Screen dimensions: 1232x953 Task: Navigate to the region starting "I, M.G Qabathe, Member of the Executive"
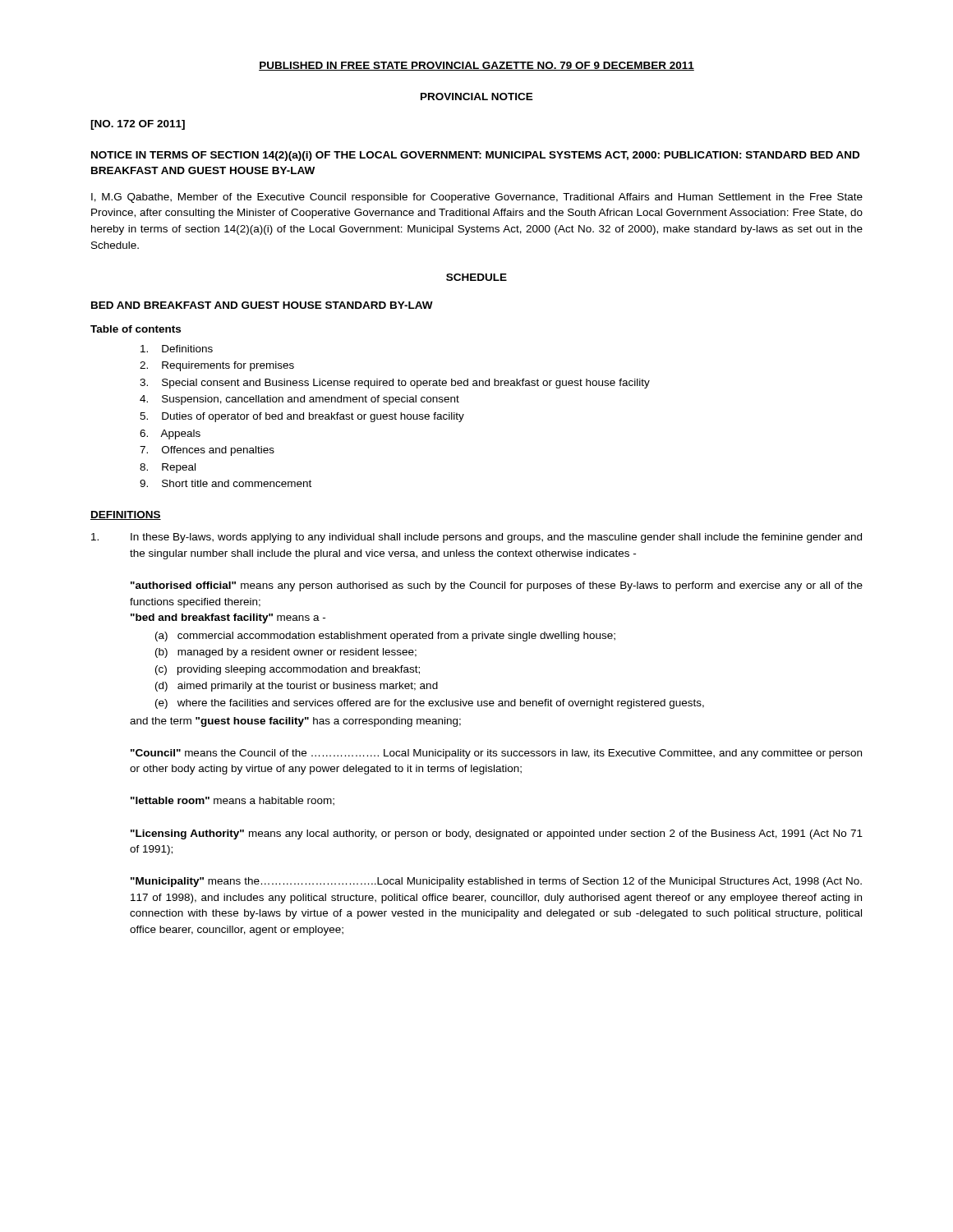point(476,221)
